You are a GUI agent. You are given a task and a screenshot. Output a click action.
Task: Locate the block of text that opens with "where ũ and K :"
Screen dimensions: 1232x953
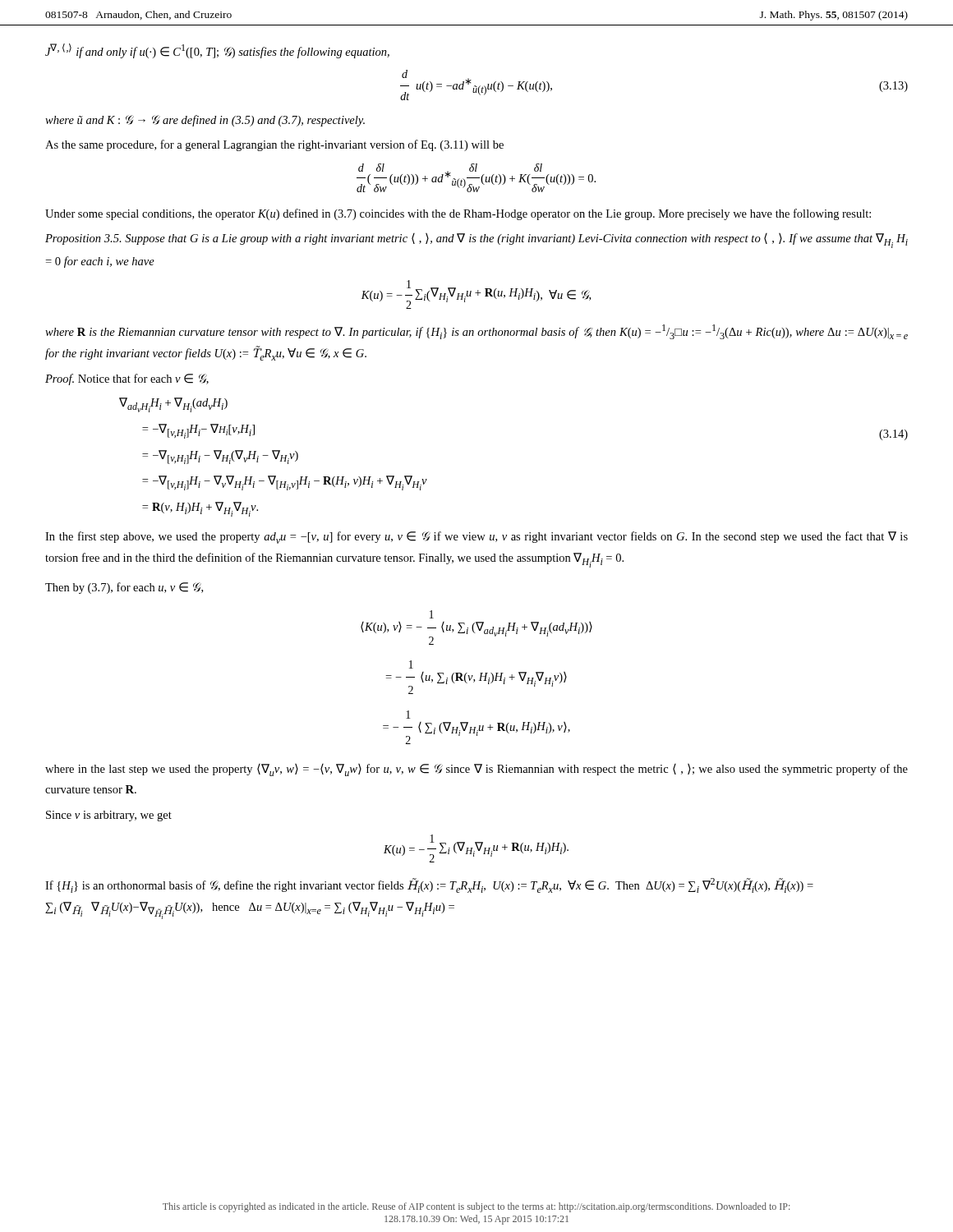[x=205, y=121]
